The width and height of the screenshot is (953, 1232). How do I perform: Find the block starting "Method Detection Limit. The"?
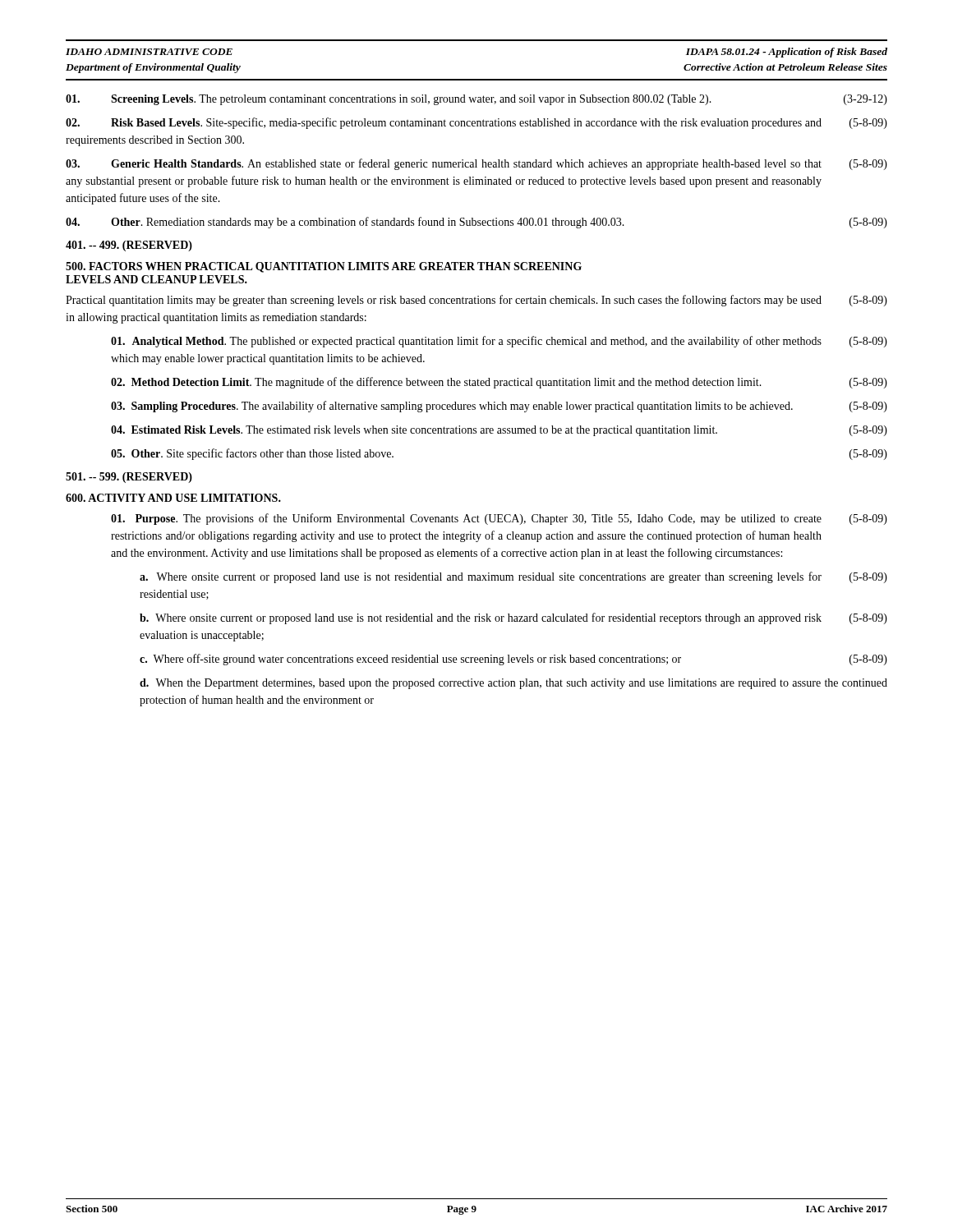pyautogui.click(x=476, y=382)
